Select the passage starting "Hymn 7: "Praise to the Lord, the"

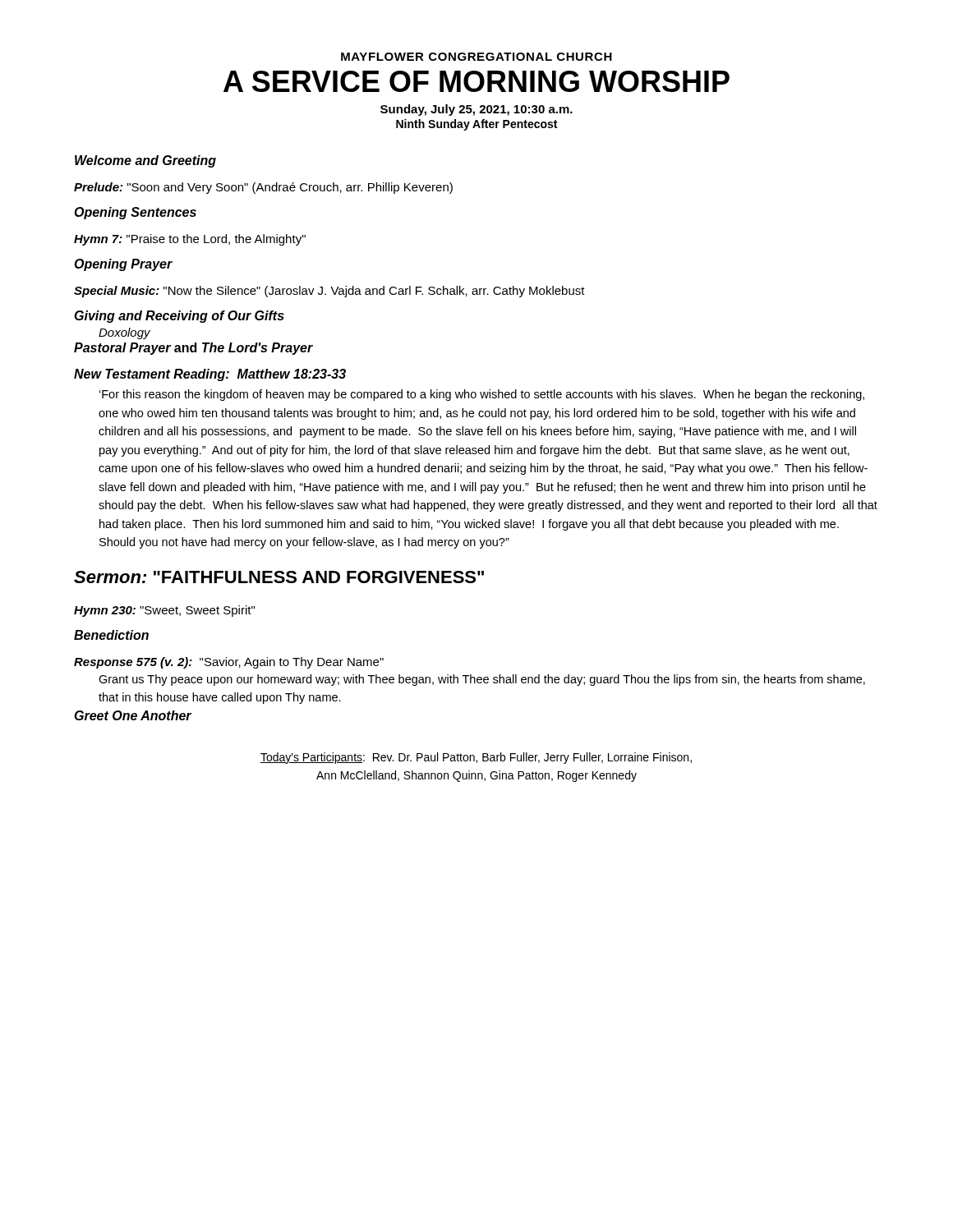pyautogui.click(x=190, y=240)
